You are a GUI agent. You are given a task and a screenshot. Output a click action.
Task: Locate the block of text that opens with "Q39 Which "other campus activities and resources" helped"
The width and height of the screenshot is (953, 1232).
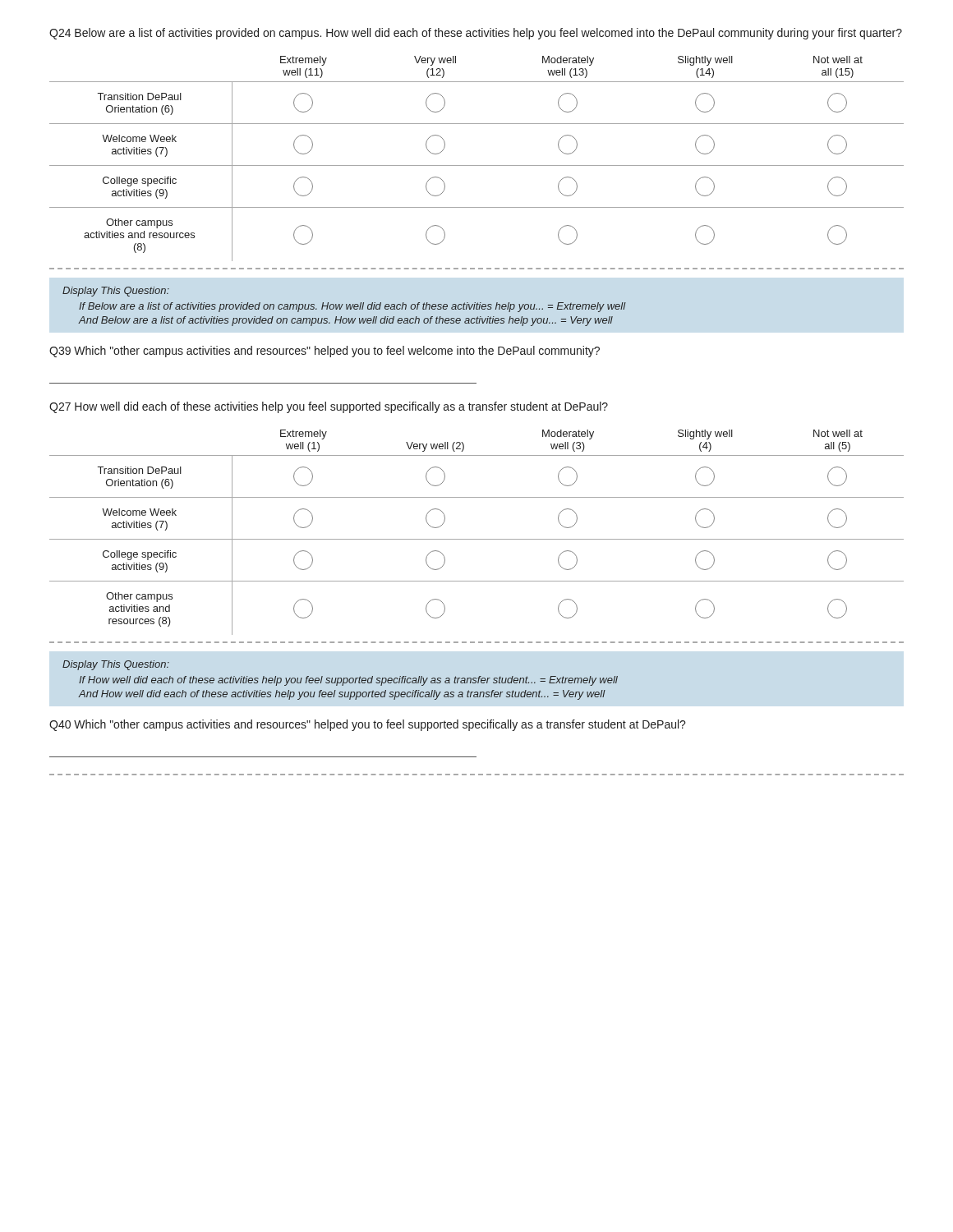coord(325,351)
